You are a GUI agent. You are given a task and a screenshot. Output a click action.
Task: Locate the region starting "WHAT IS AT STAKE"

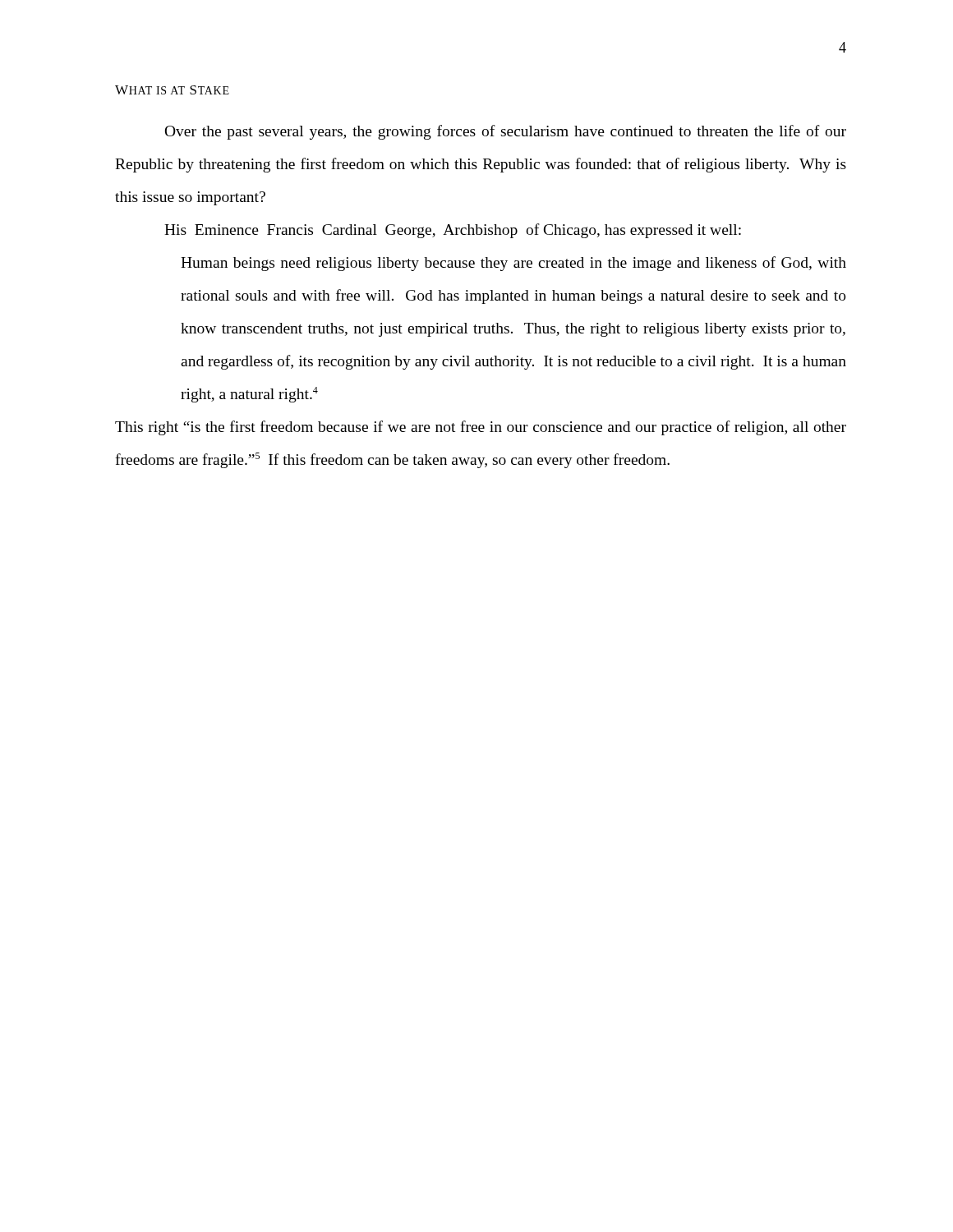[x=172, y=90]
